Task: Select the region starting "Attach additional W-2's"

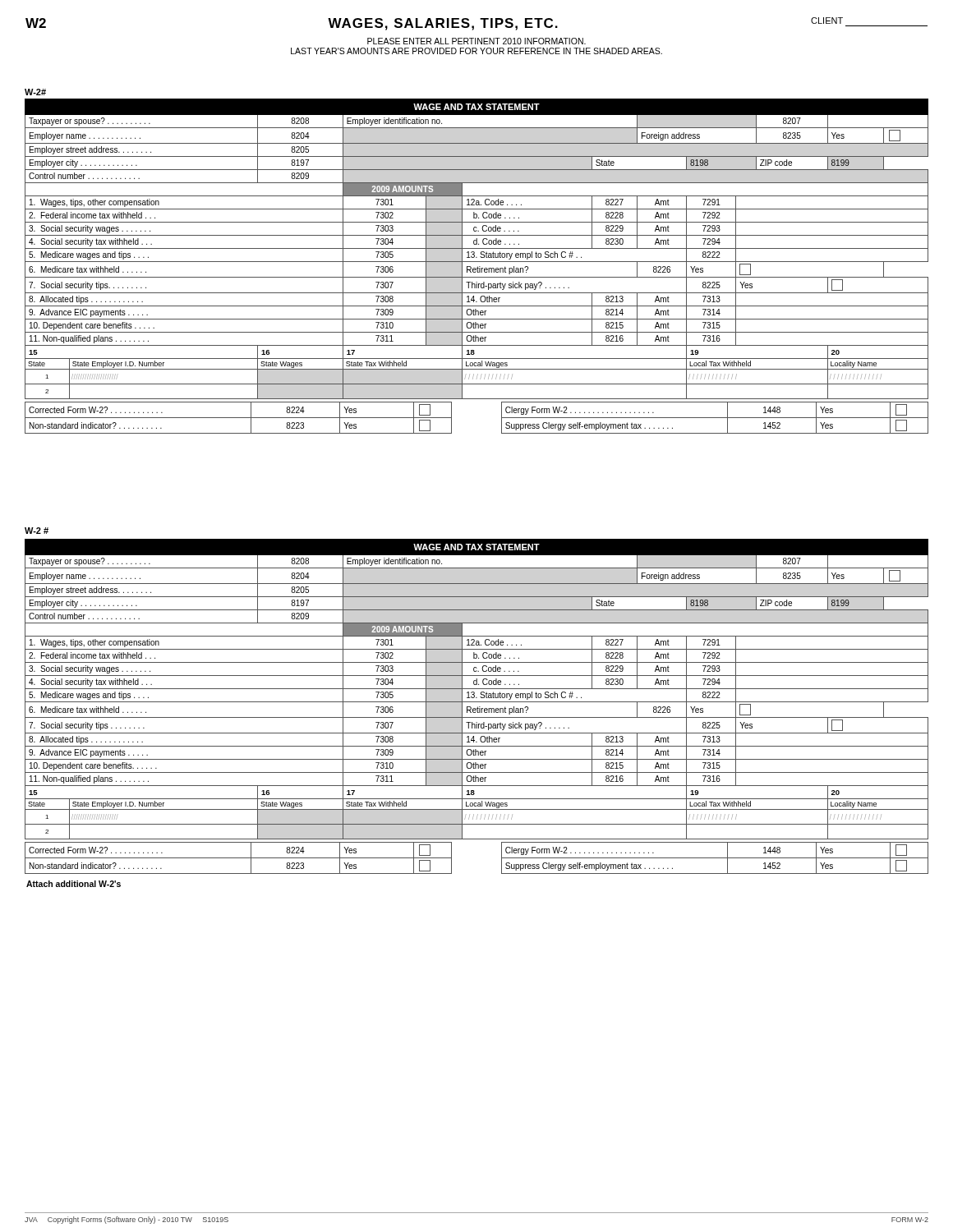Action: [74, 884]
